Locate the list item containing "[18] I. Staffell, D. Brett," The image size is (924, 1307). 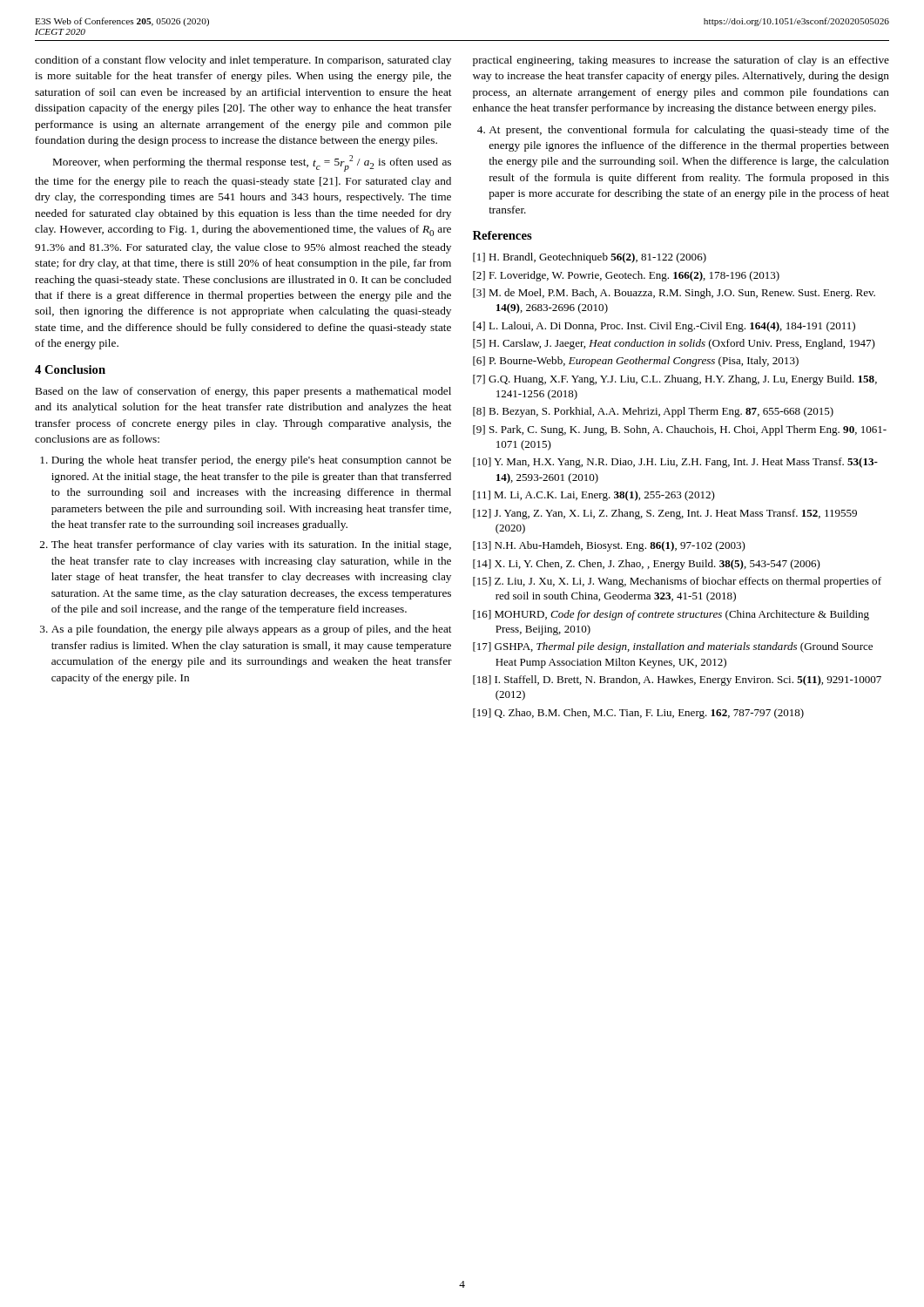(x=681, y=687)
